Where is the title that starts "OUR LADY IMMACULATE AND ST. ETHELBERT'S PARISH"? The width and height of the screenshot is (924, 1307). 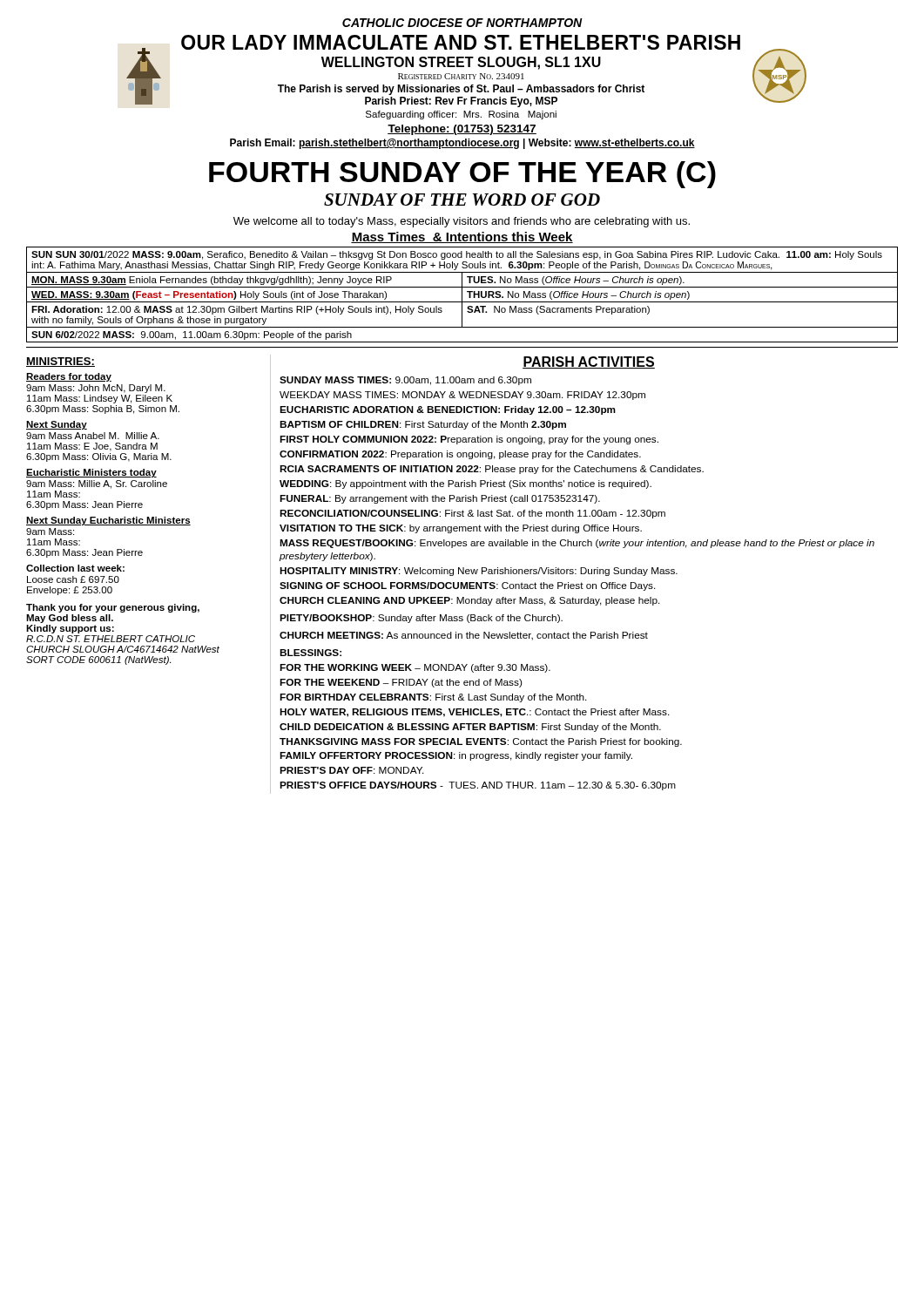coord(462,75)
